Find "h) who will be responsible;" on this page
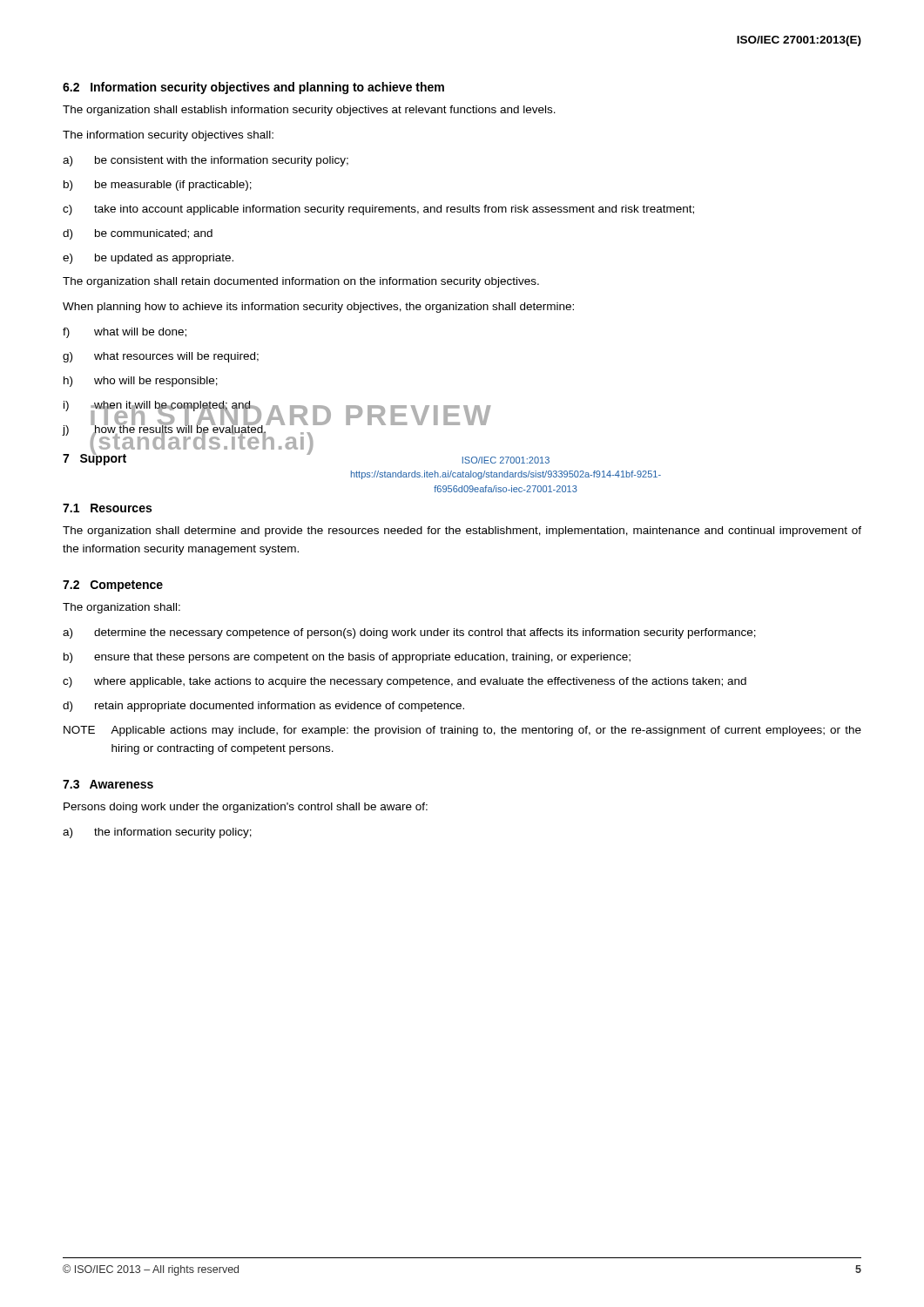Screen dimensions: 1307x924 (141, 382)
